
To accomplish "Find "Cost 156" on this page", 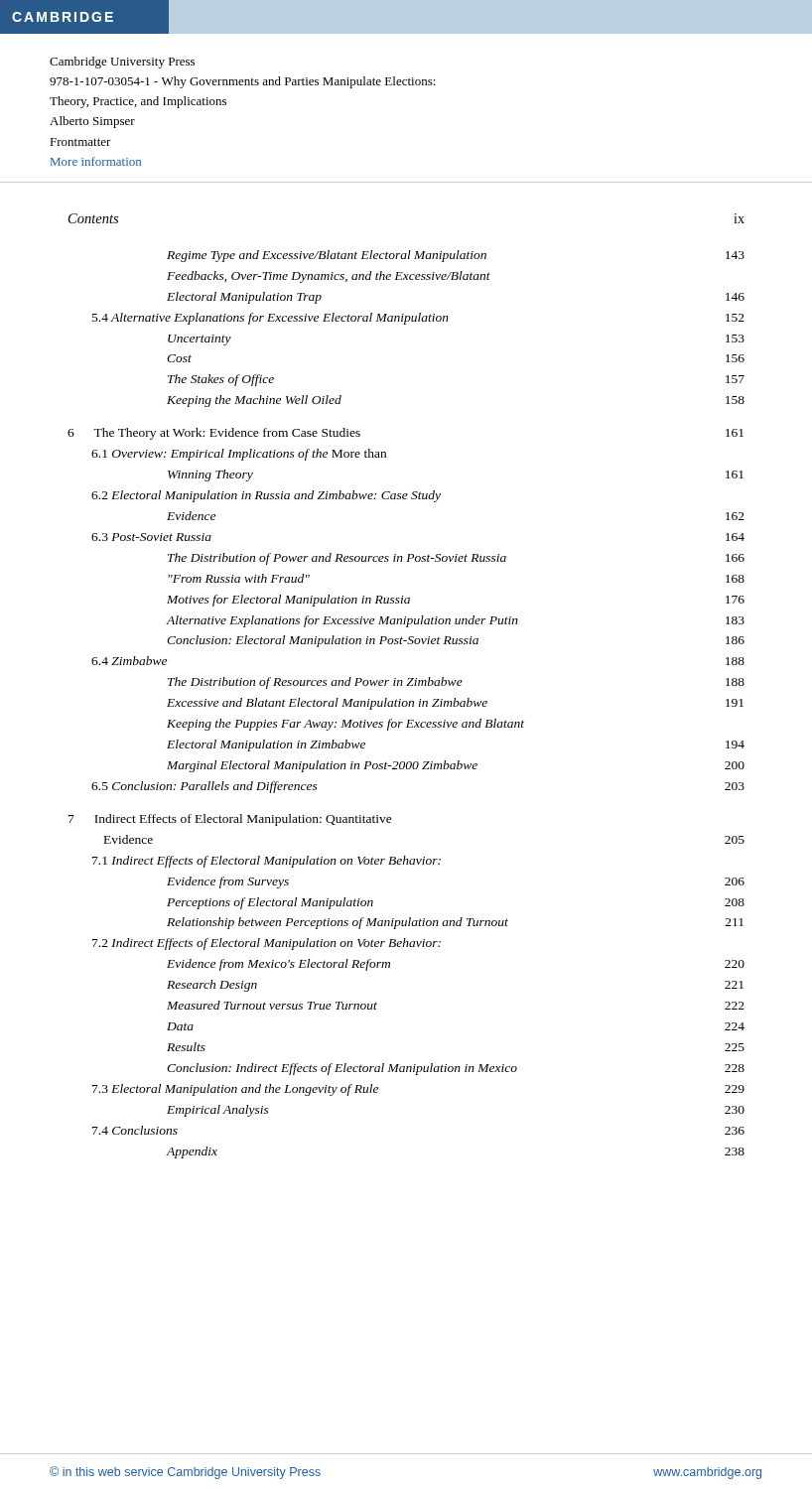I will [x=178, y=358].
